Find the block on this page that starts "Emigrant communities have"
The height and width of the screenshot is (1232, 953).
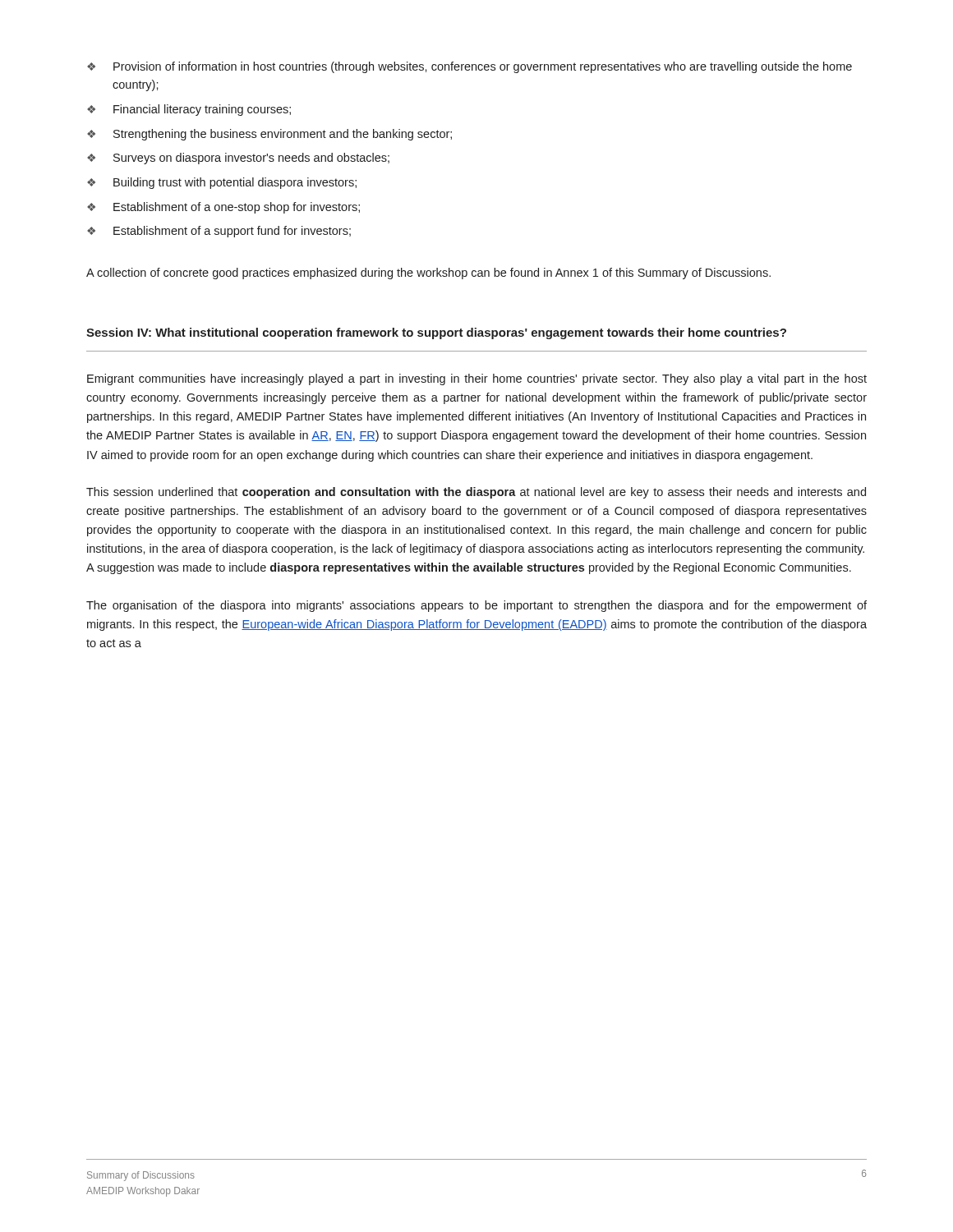476,416
